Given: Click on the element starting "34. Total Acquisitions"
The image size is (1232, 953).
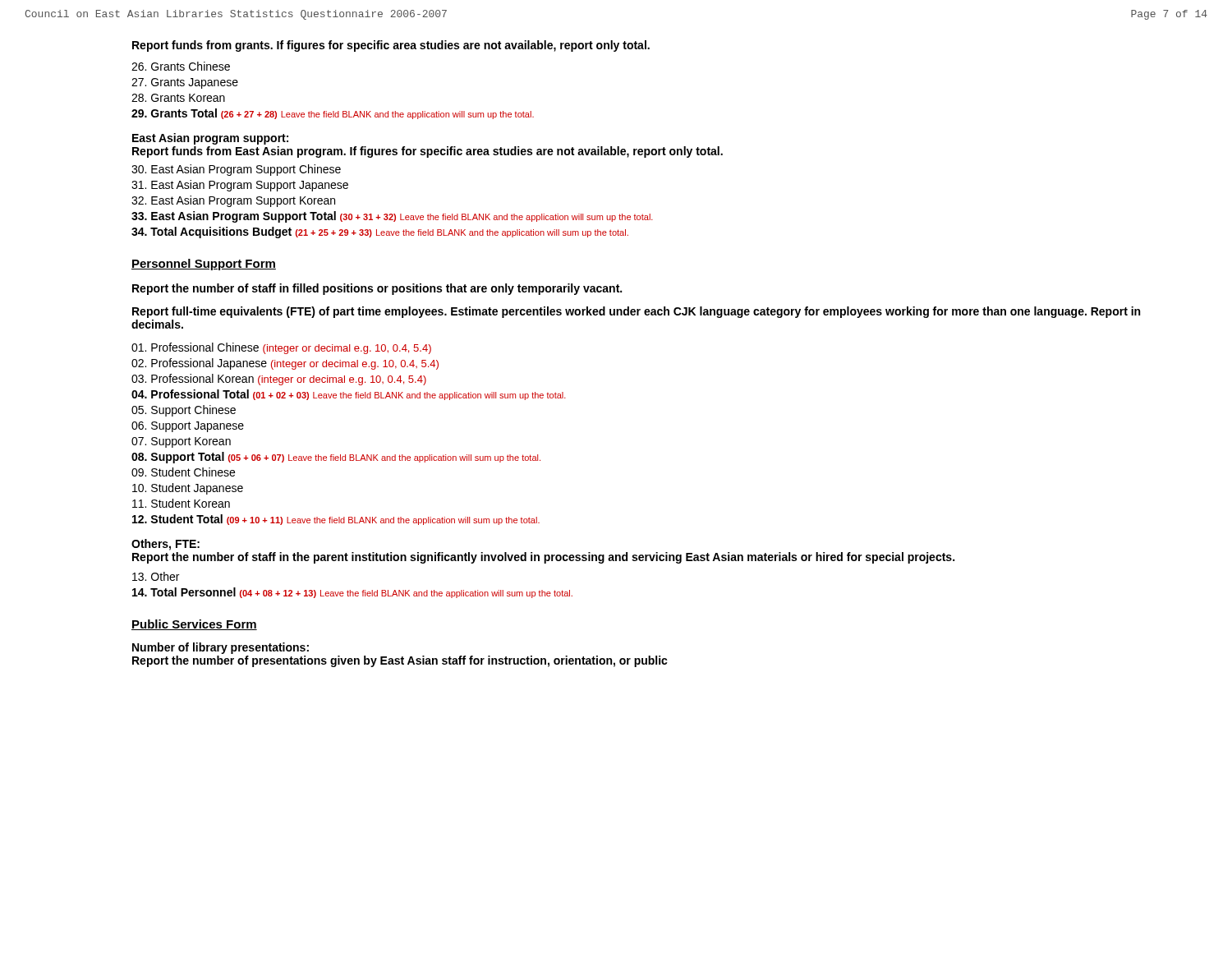Looking at the screenshot, I should click(380, 232).
